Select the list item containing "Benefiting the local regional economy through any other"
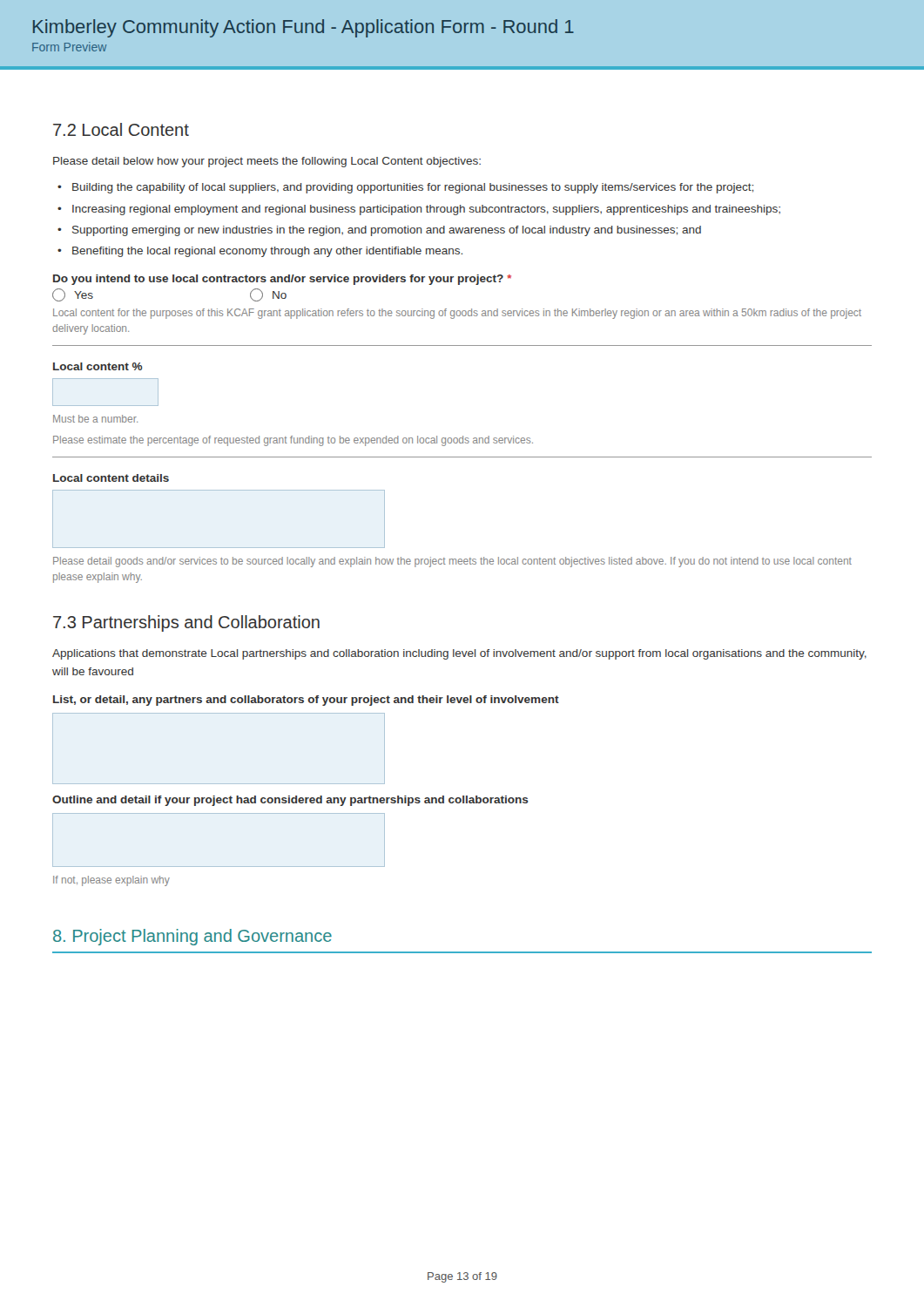924x1307 pixels. pos(267,251)
